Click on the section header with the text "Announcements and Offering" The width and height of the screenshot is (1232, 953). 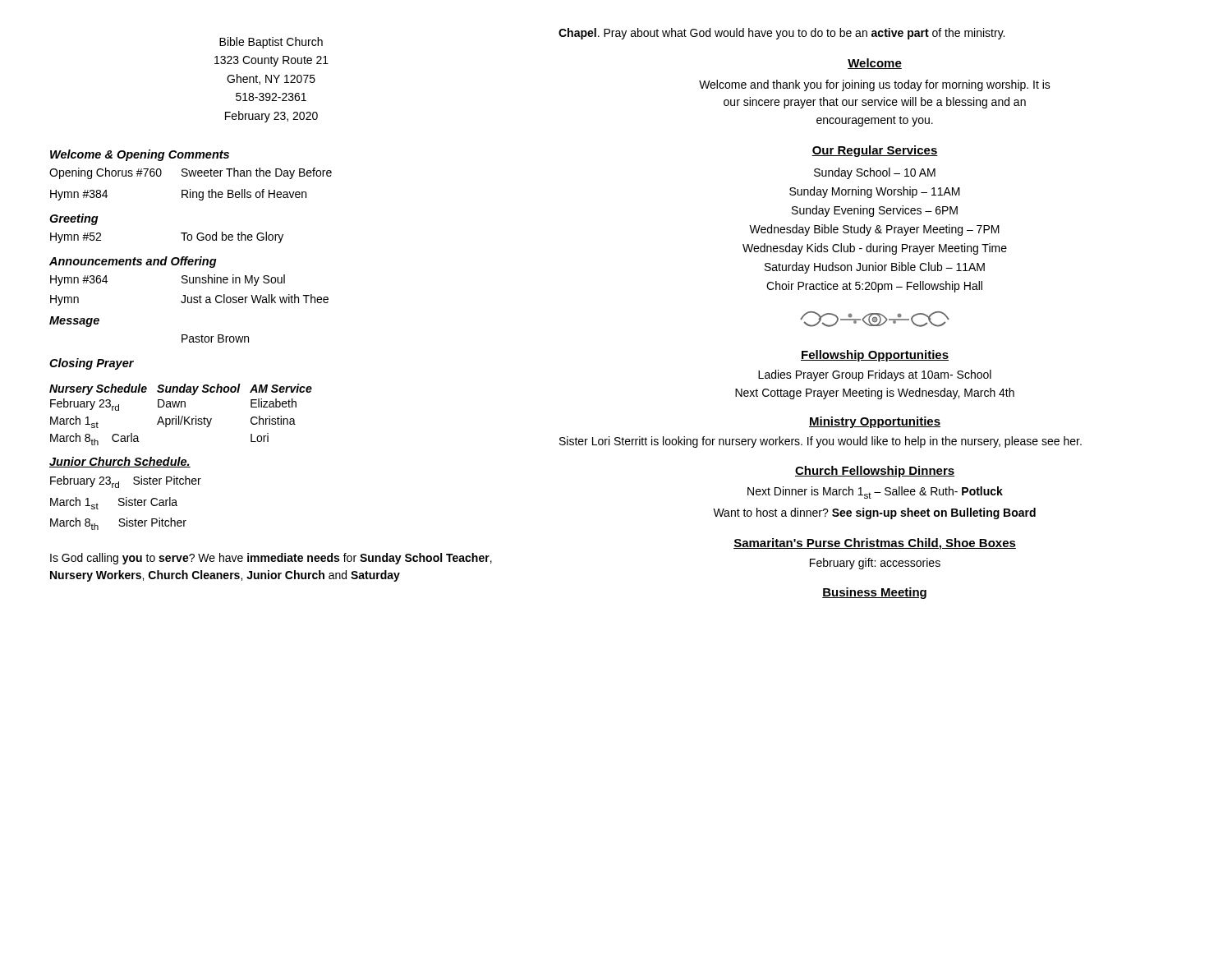(x=133, y=261)
